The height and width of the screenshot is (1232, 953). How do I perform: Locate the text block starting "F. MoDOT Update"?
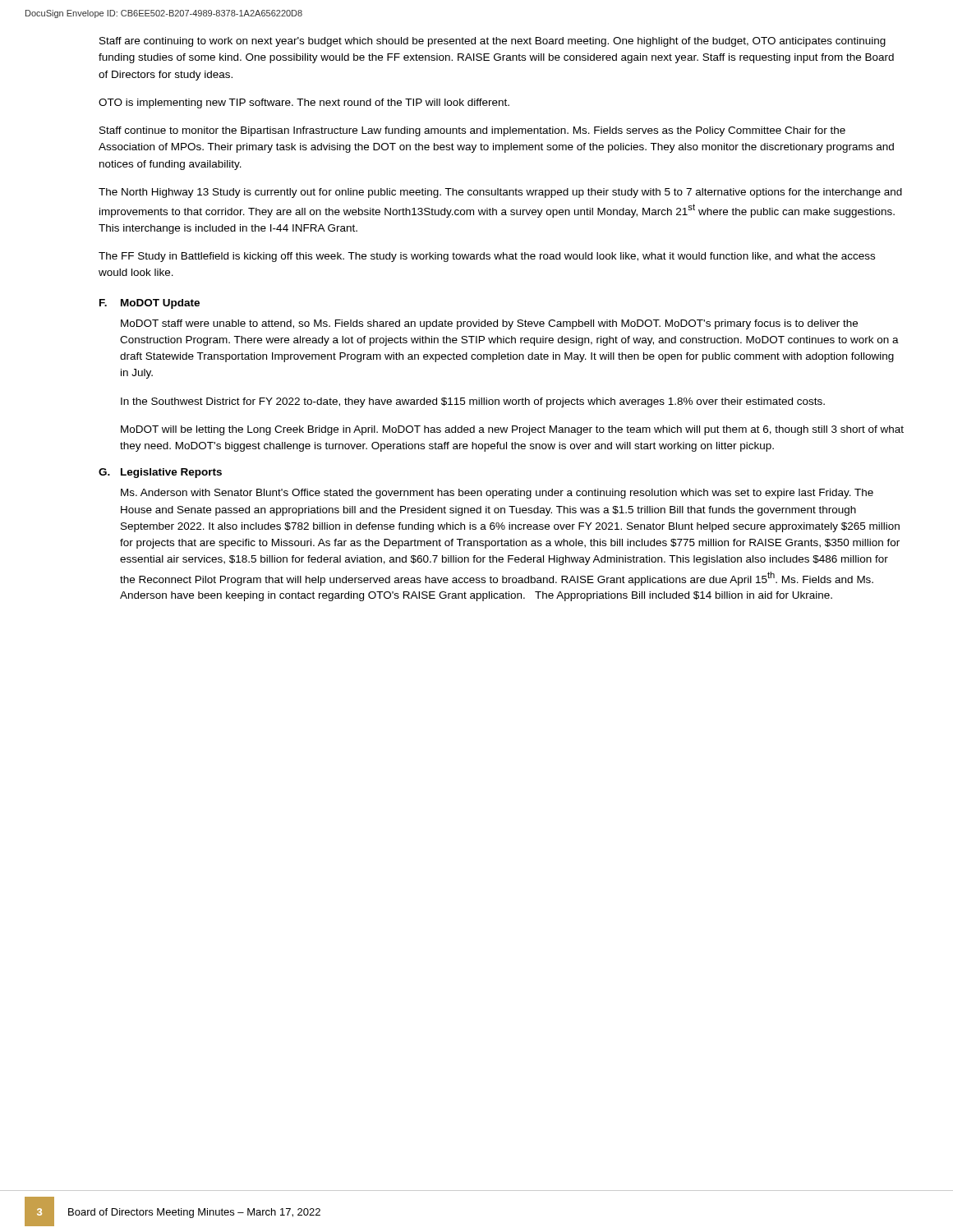click(x=149, y=302)
